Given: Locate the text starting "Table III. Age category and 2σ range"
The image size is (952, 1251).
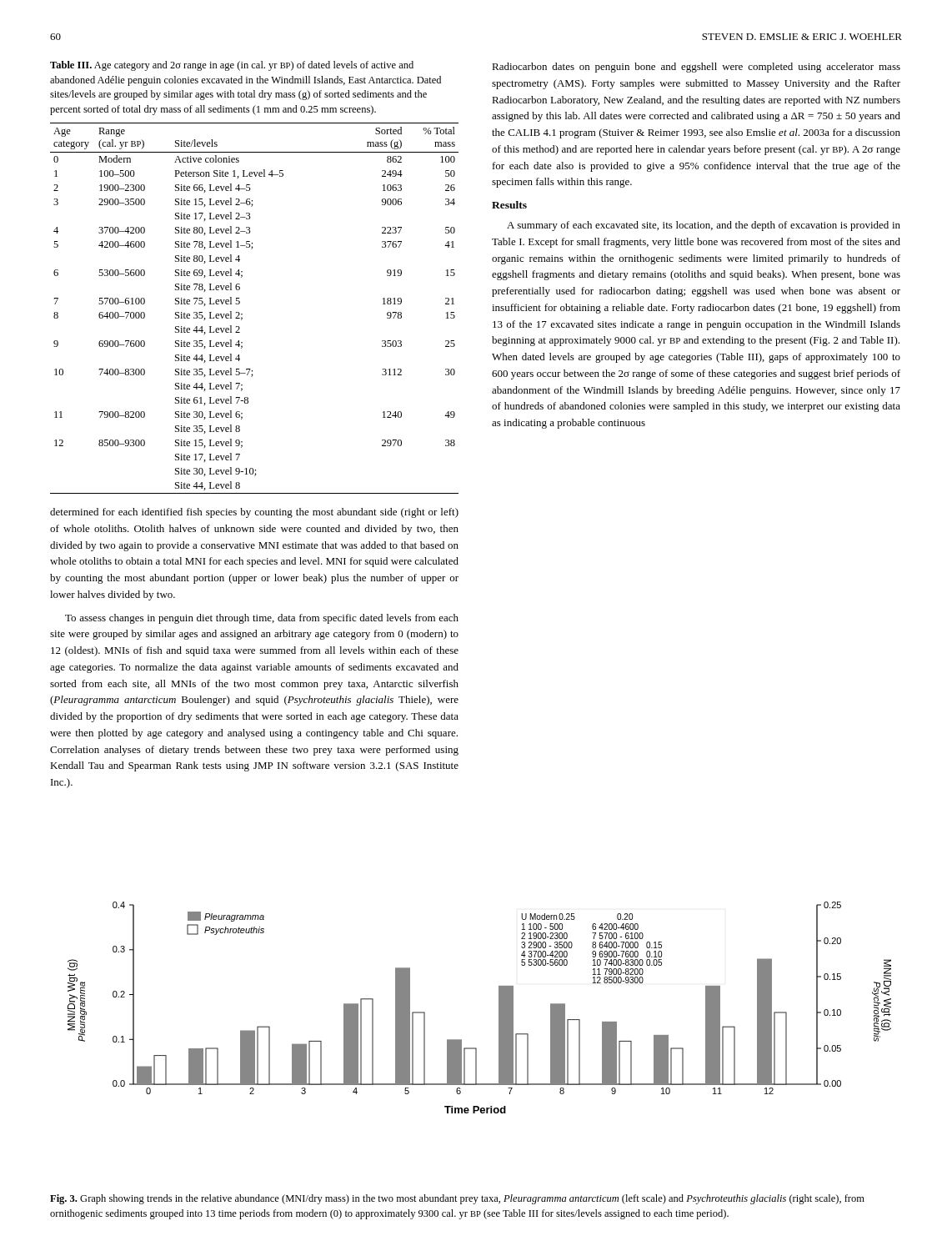Looking at the screenshot, I should pos(246,87).
